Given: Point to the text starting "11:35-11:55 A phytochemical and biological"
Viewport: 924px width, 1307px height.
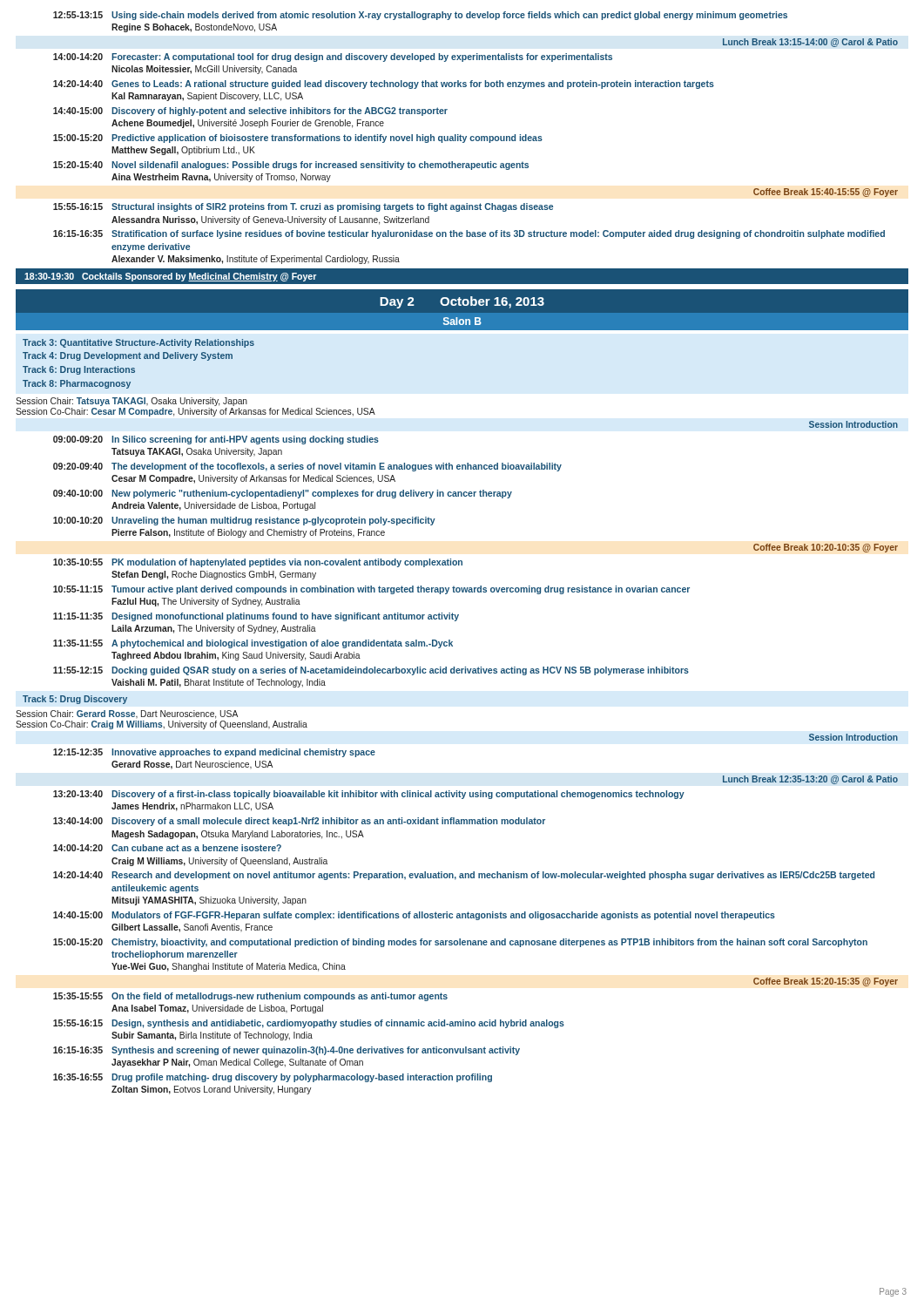Looking at the screenshot, I should pos(462,650).
